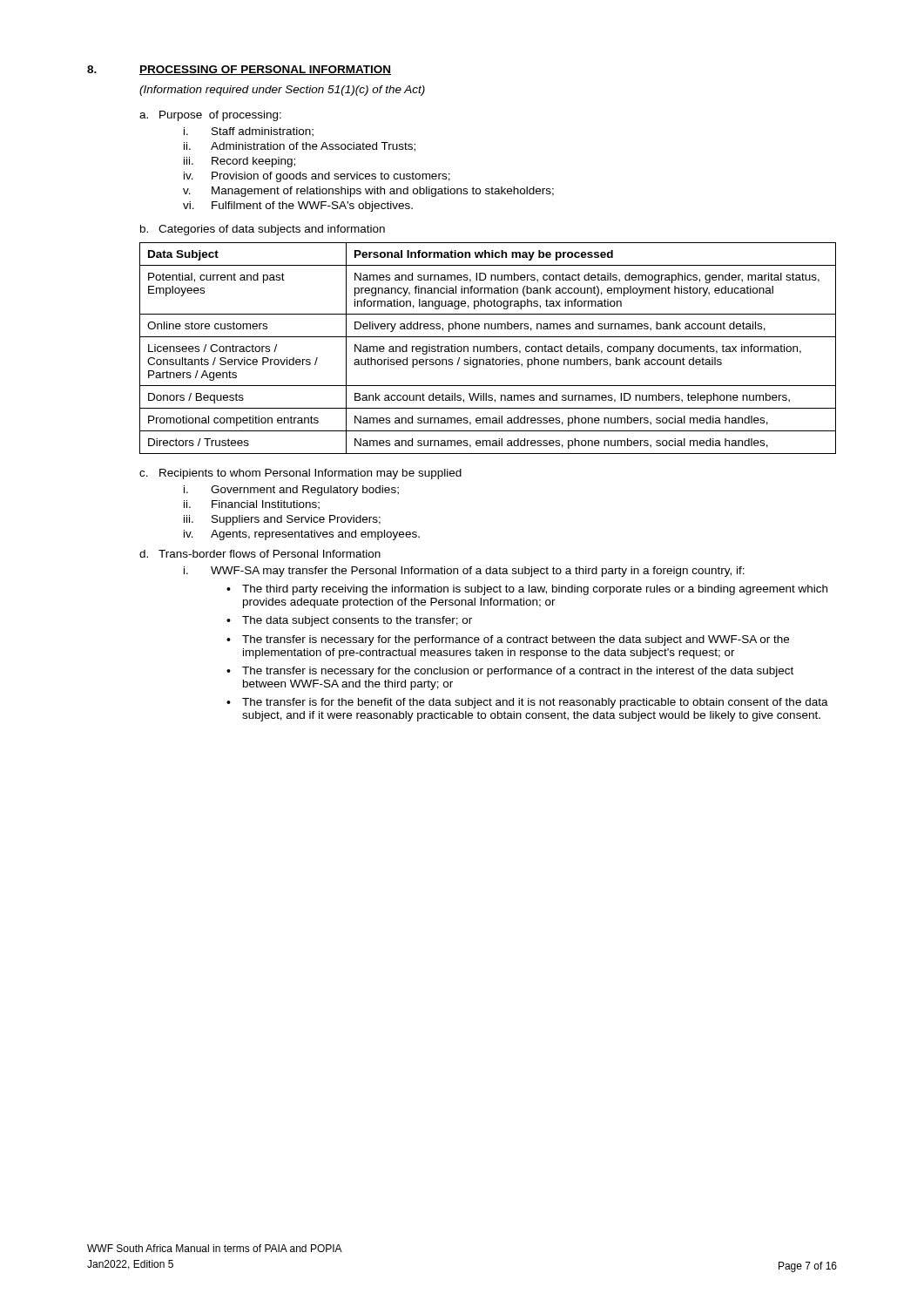Locate the list item with the text "• The transfer is for the"
This screenshot has width=924, height=1307.
tap(532, 708)
